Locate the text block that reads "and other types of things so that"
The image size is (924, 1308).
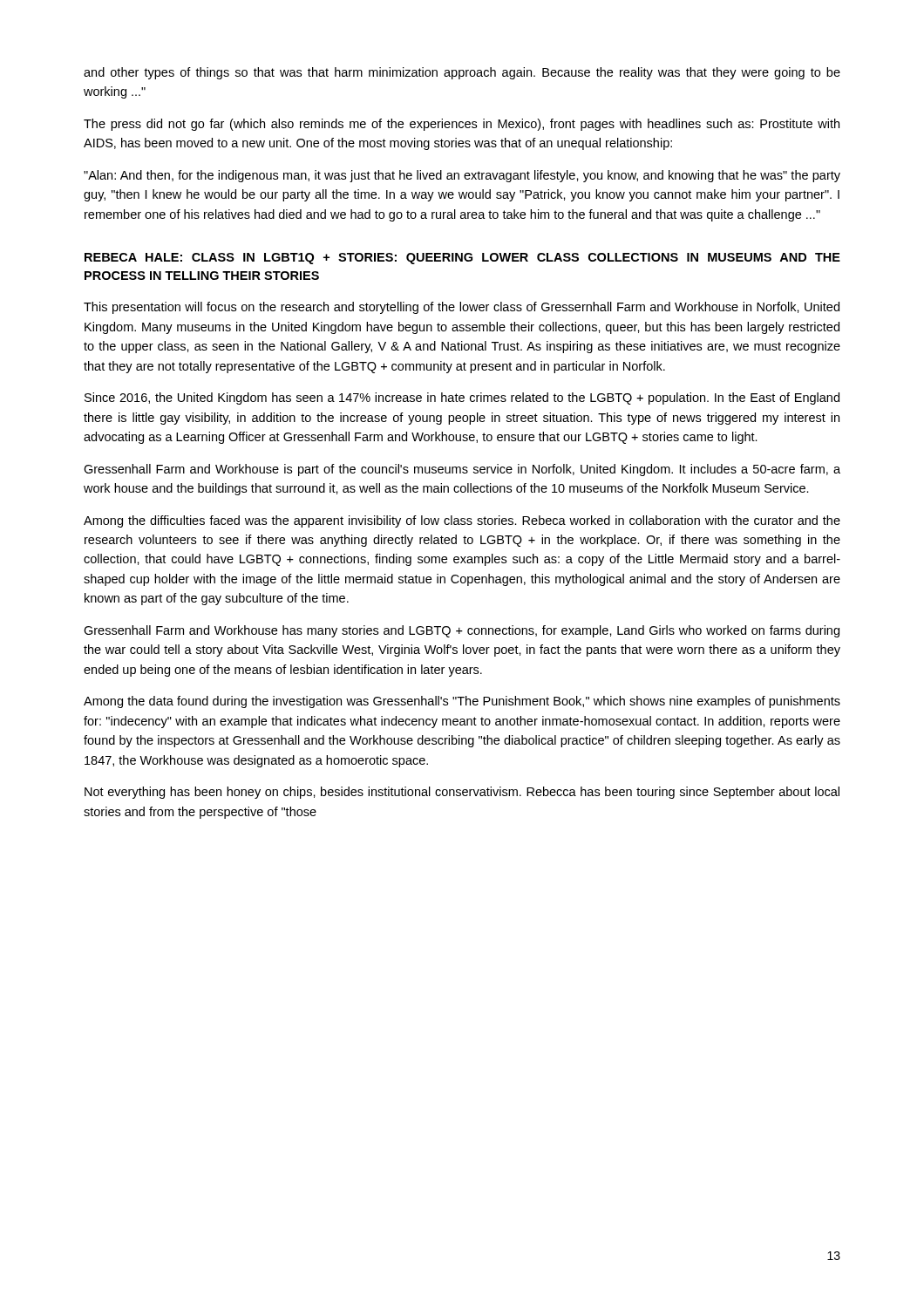coord(462,82)
